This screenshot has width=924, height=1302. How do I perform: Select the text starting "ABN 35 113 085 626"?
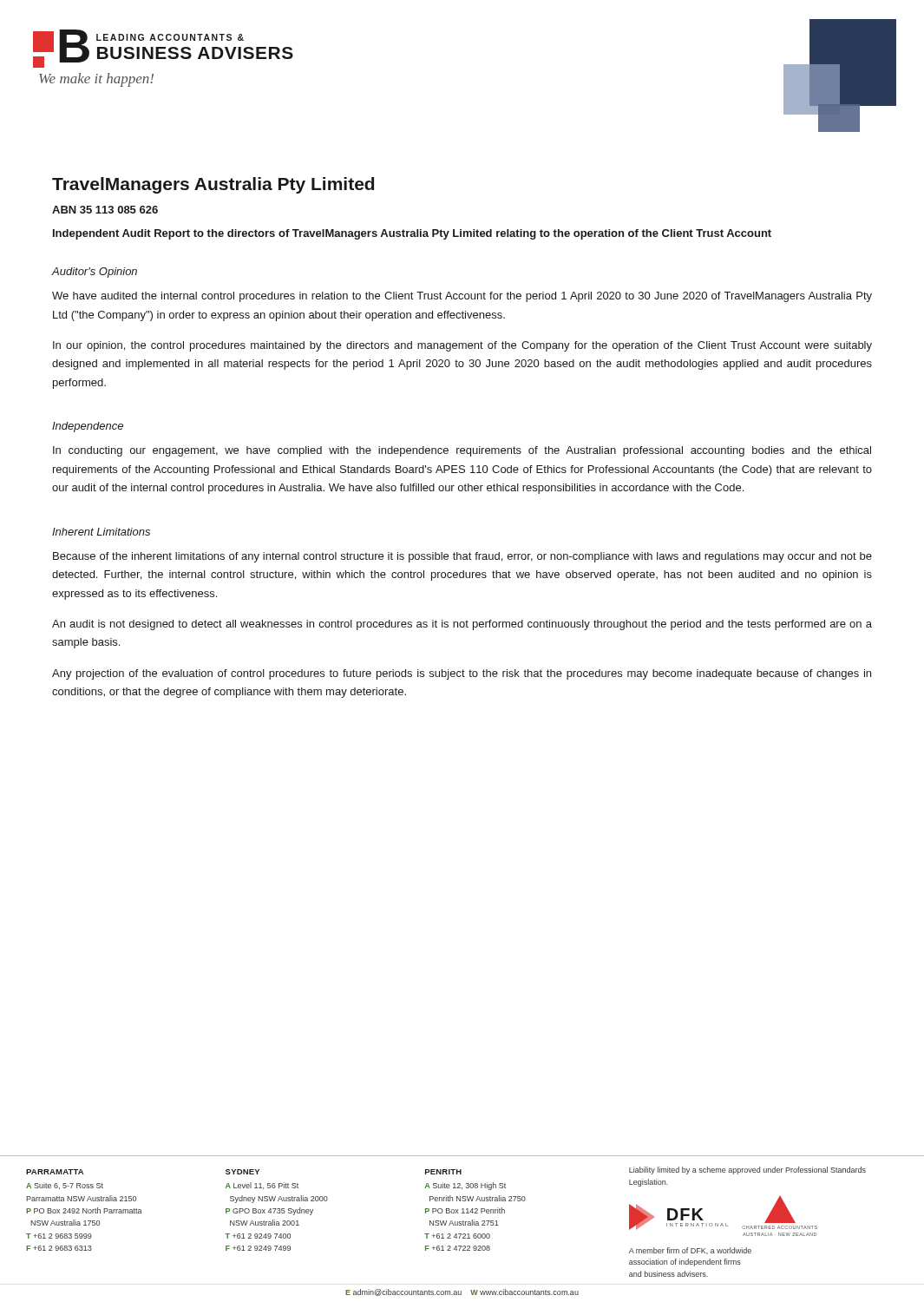click(x=105, y=210)
